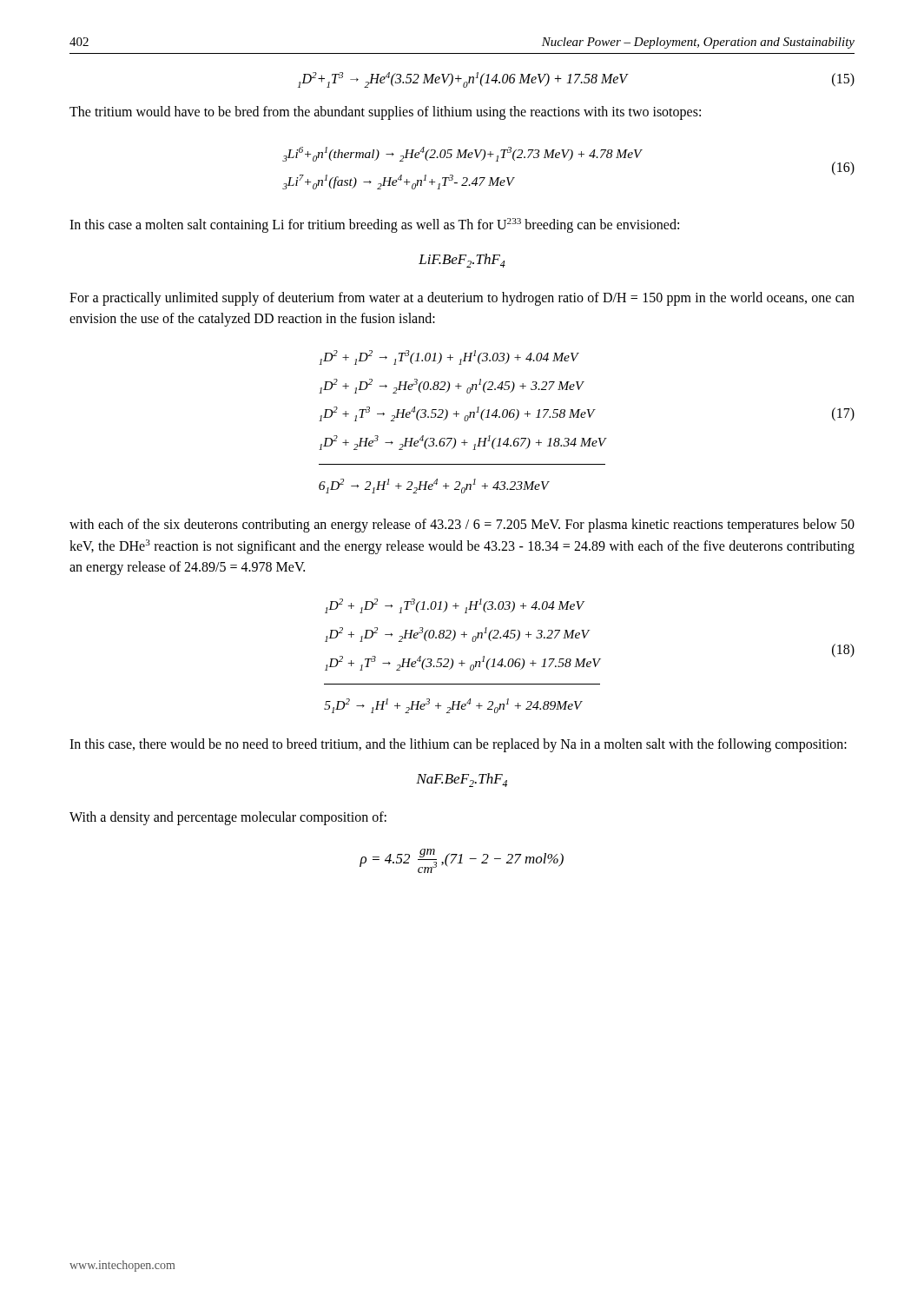The width and height of the screenshot is (924, 1303).
Task: Where is the passage that starts "In this case a molten salt containing"?
Action: tap(375, 224)
